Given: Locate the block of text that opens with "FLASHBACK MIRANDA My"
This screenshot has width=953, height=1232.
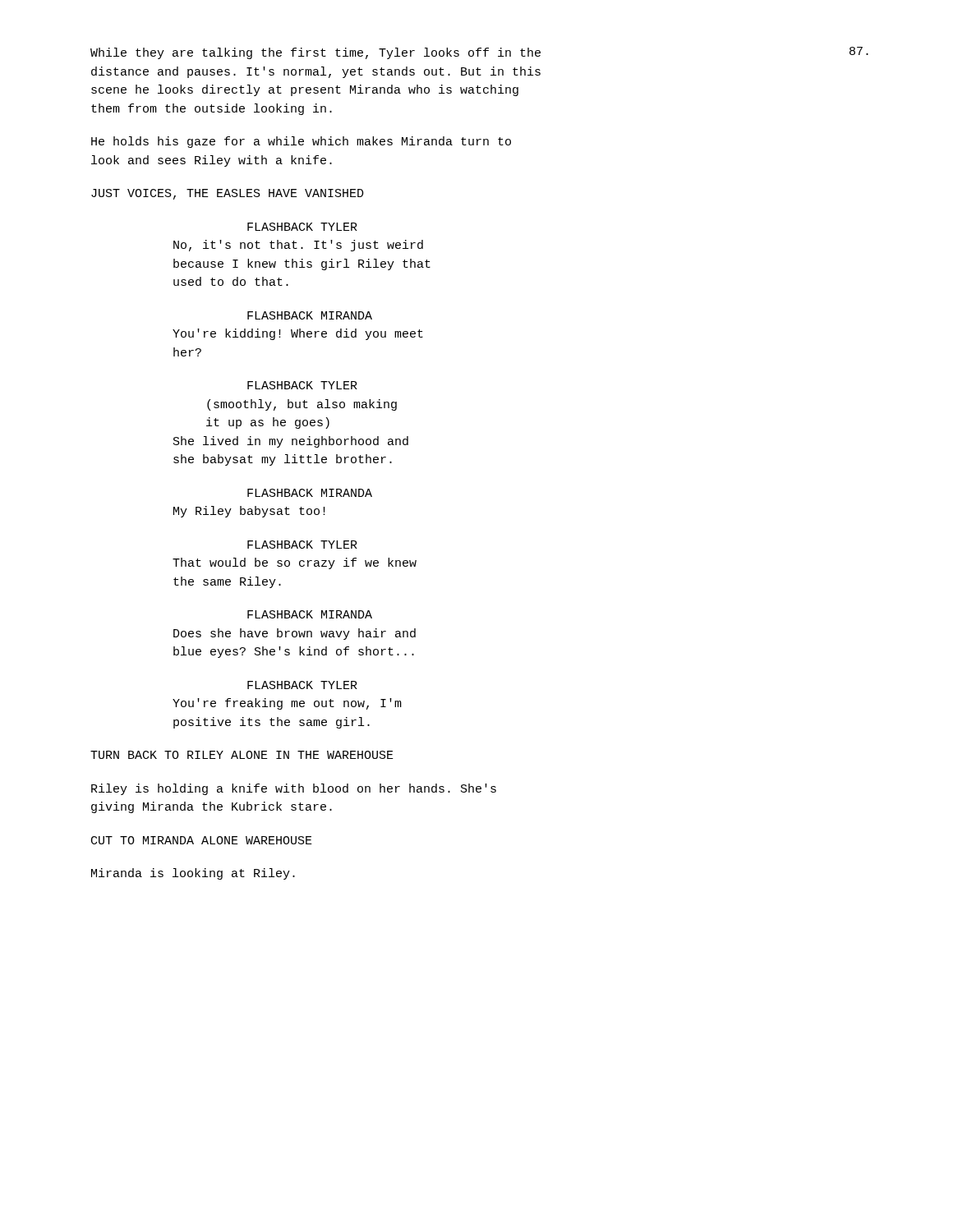Looking at the screenshot, I should point(310,493).
